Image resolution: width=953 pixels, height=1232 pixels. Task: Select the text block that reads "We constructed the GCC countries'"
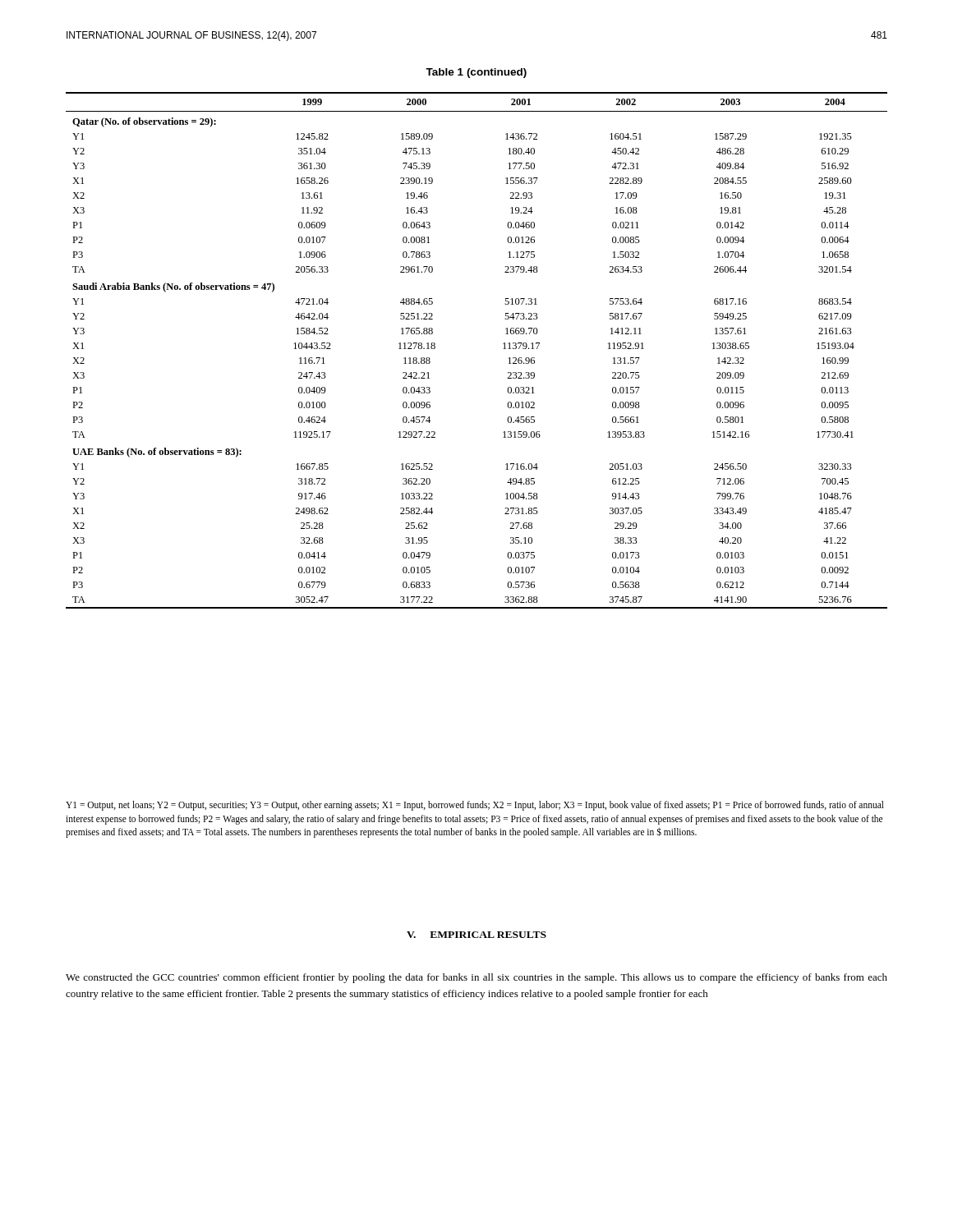pos(476,985)
